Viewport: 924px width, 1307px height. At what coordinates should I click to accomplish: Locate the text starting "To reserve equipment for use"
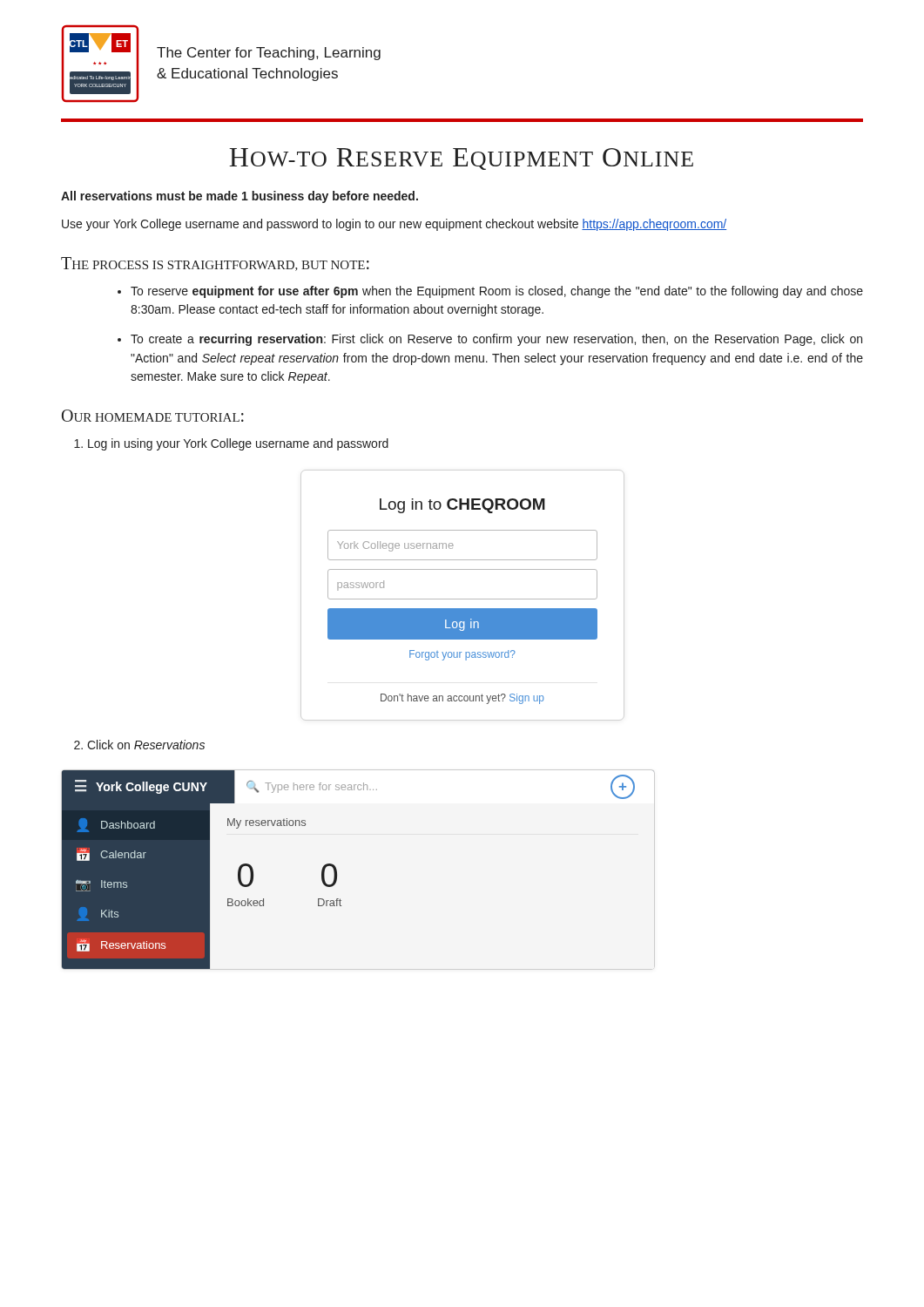(x=497, y=300)
